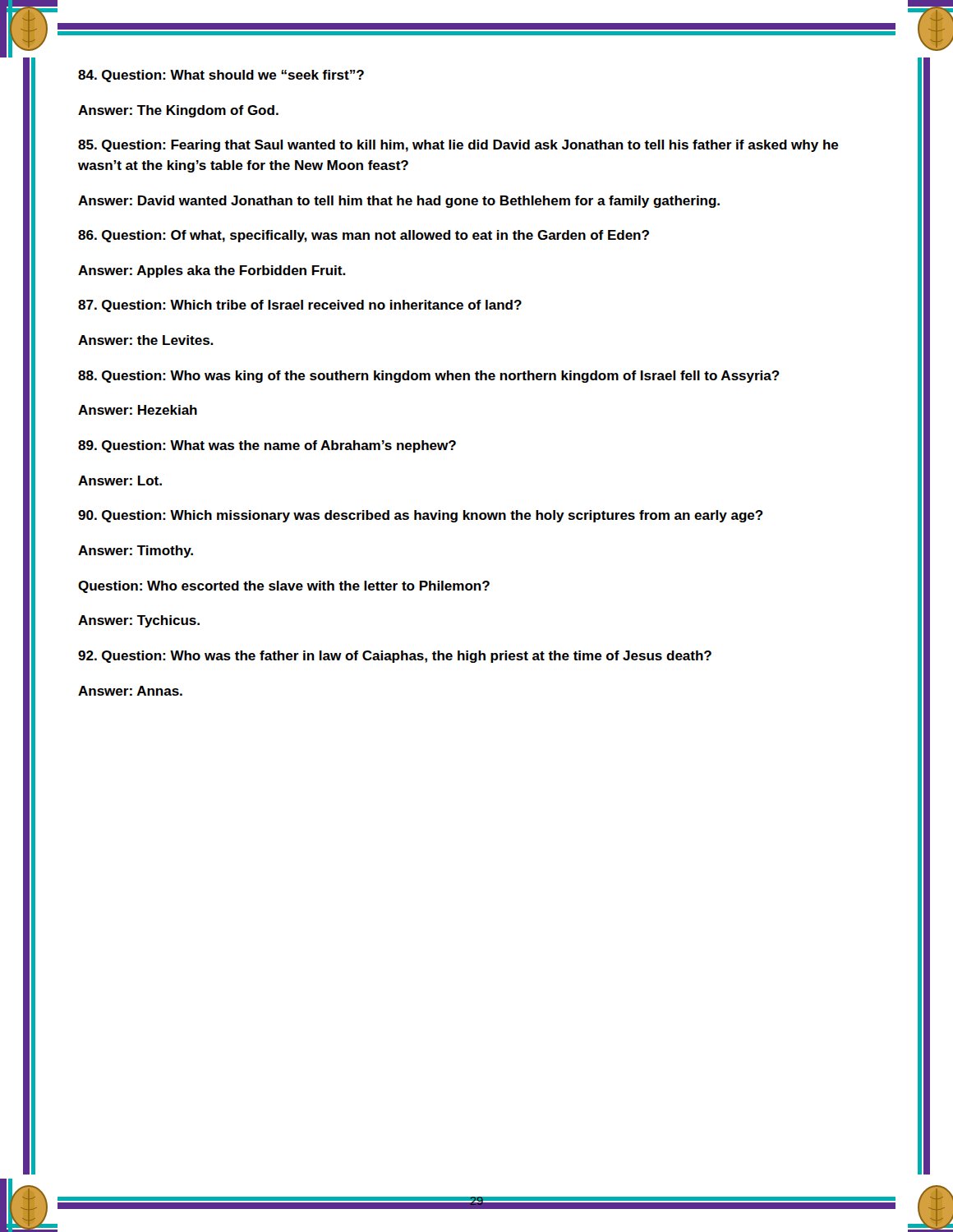The height and width of the screenshot is (1232, 953).
Task: Point to the block starting "Answer: Tychicus."
Action: pyautogui.click(x=139, y=621)
